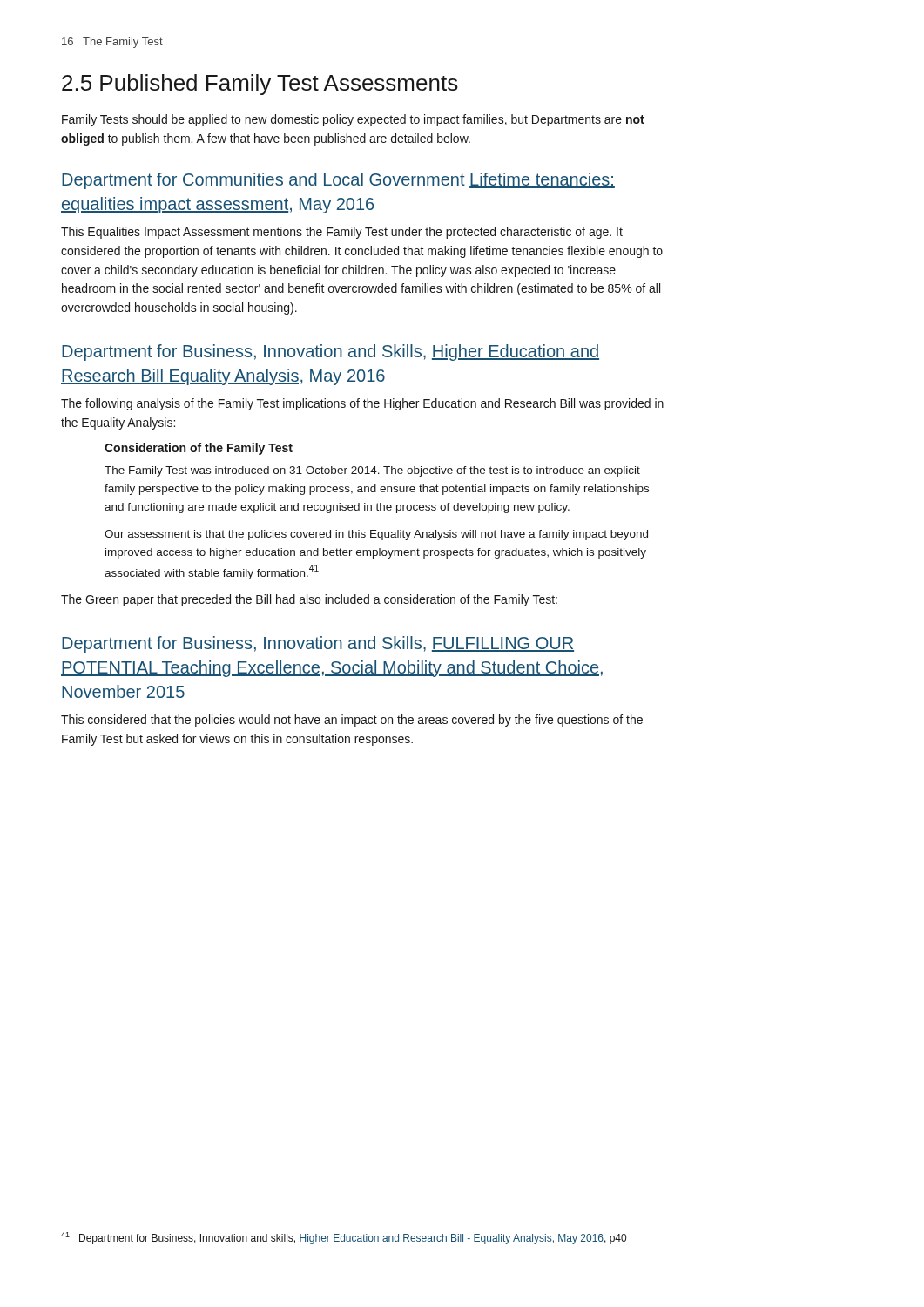Click the passage that begins "Our assessment is that the"
The image size is (924, 1307).
[377, 553]
